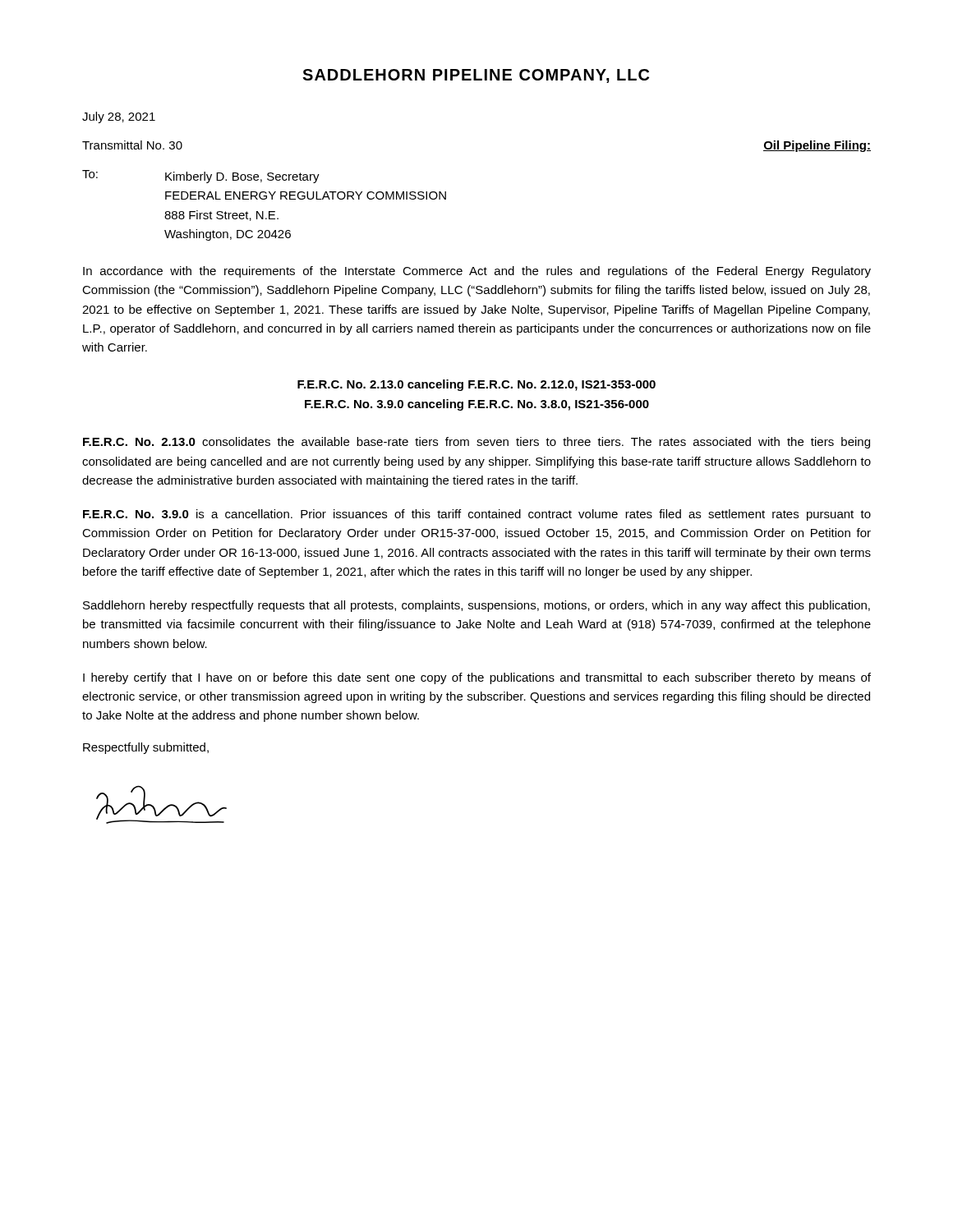This screenshot has height=1232, width=953.
Task: Point to the passage starting "Respectfully submitted,"
Action: coord(146,747)
